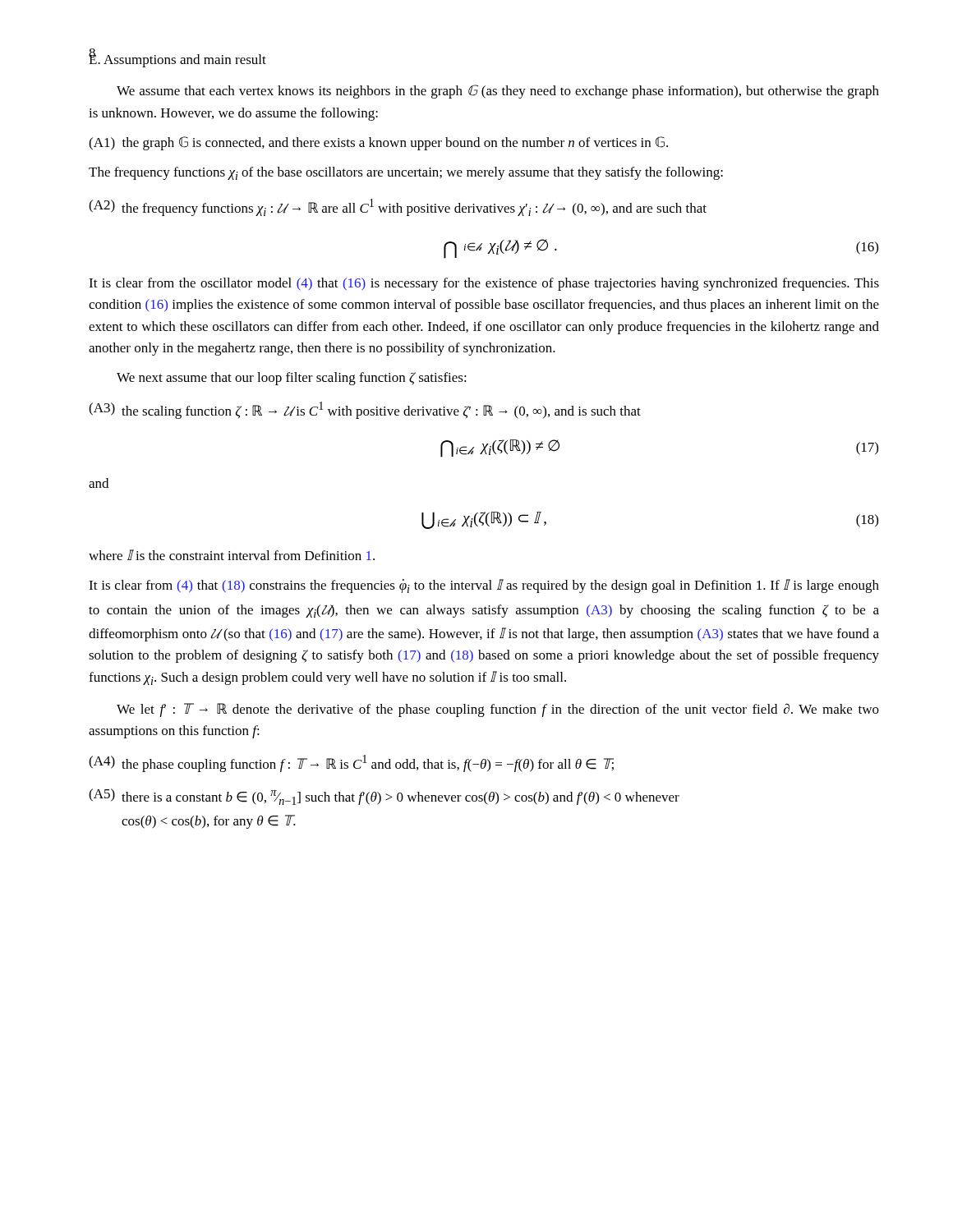953x1232 pixels.
Task: Click on the region starting "where 𝕀 is the constraint"
Action: (x=232, y=556)
